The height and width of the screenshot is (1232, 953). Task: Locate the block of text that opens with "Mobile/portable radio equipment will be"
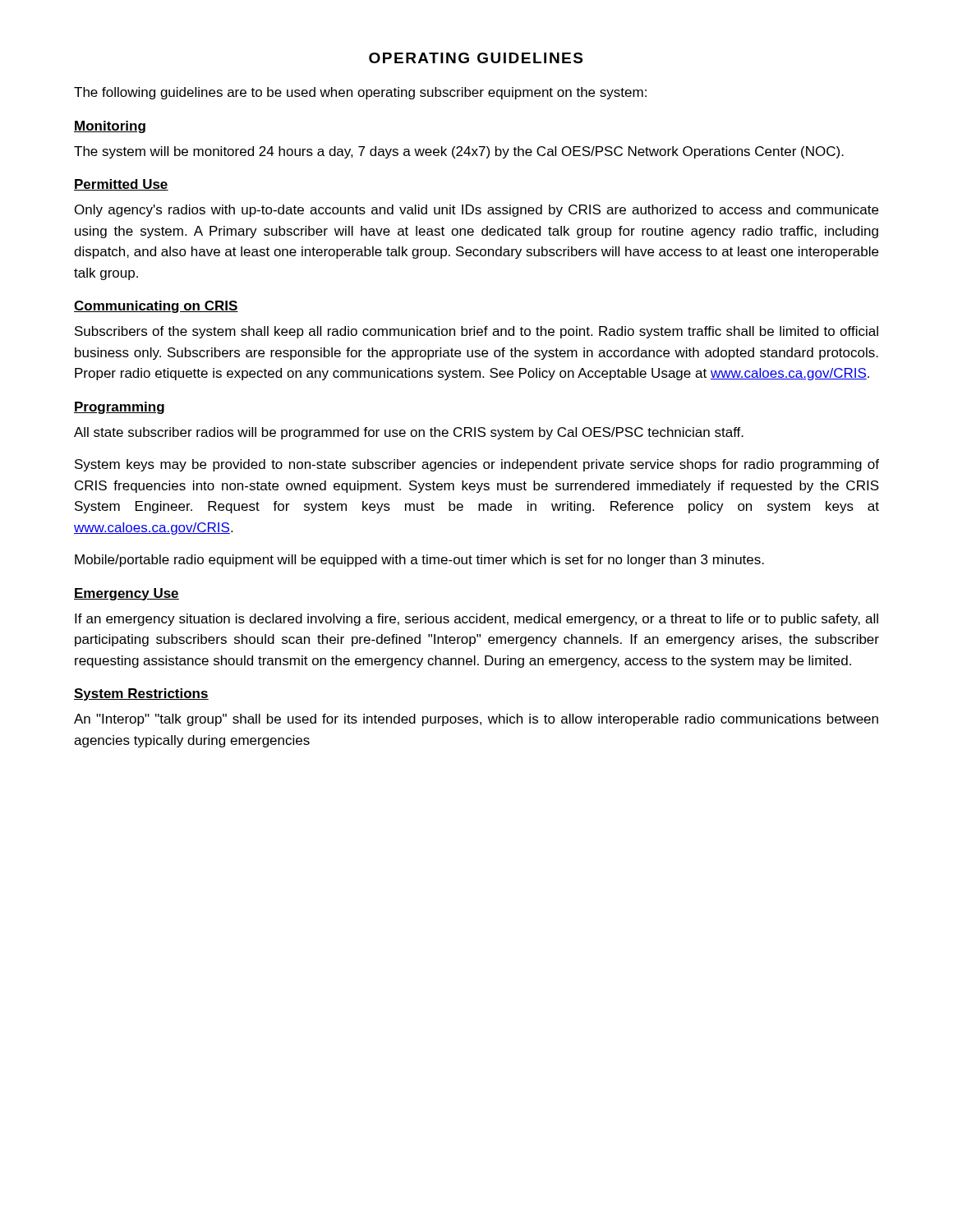pyautogui.click(x=419, y=560)
